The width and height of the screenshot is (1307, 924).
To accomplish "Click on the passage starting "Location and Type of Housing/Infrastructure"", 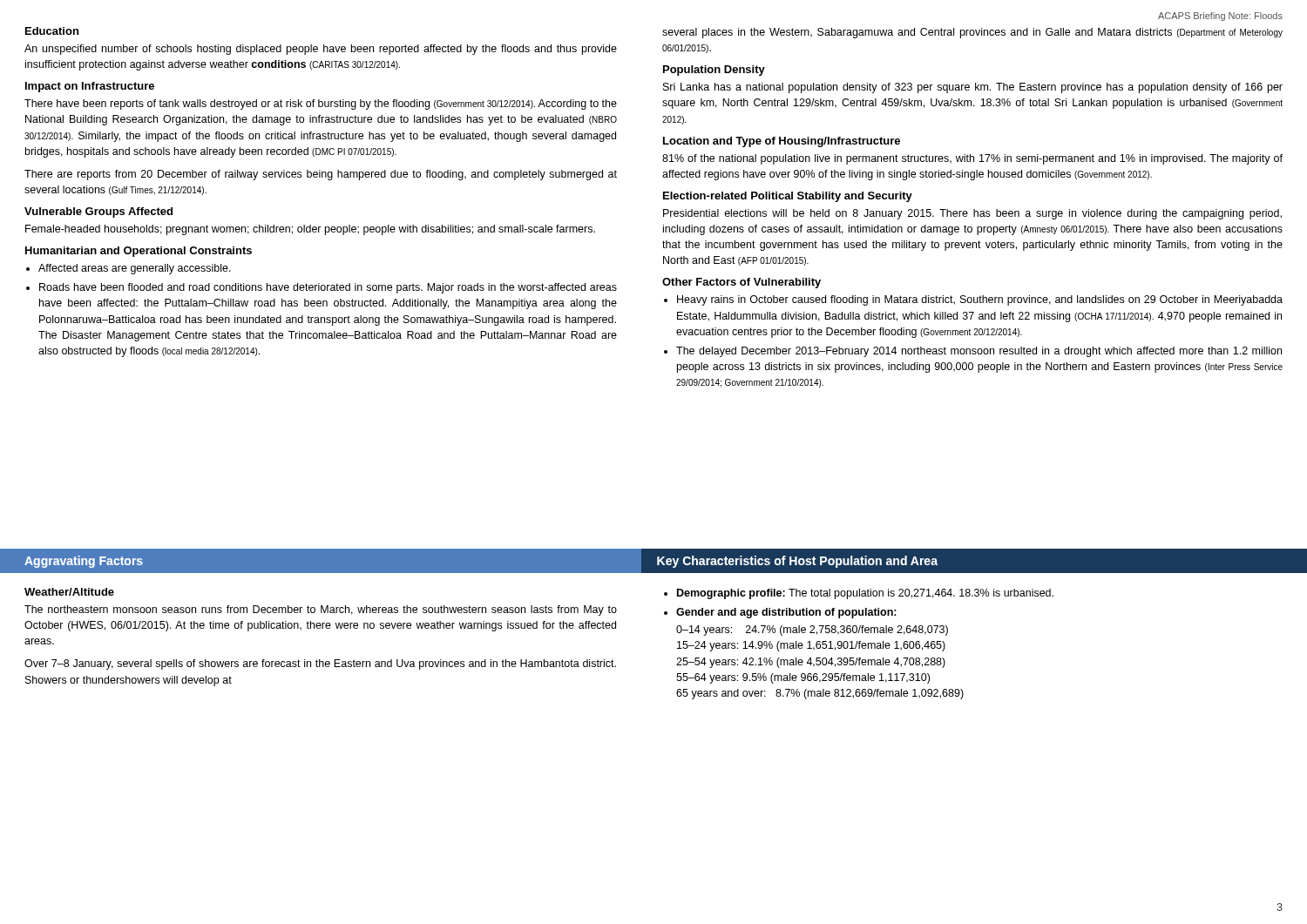I will pyautogui.click(x=781, y=140).
